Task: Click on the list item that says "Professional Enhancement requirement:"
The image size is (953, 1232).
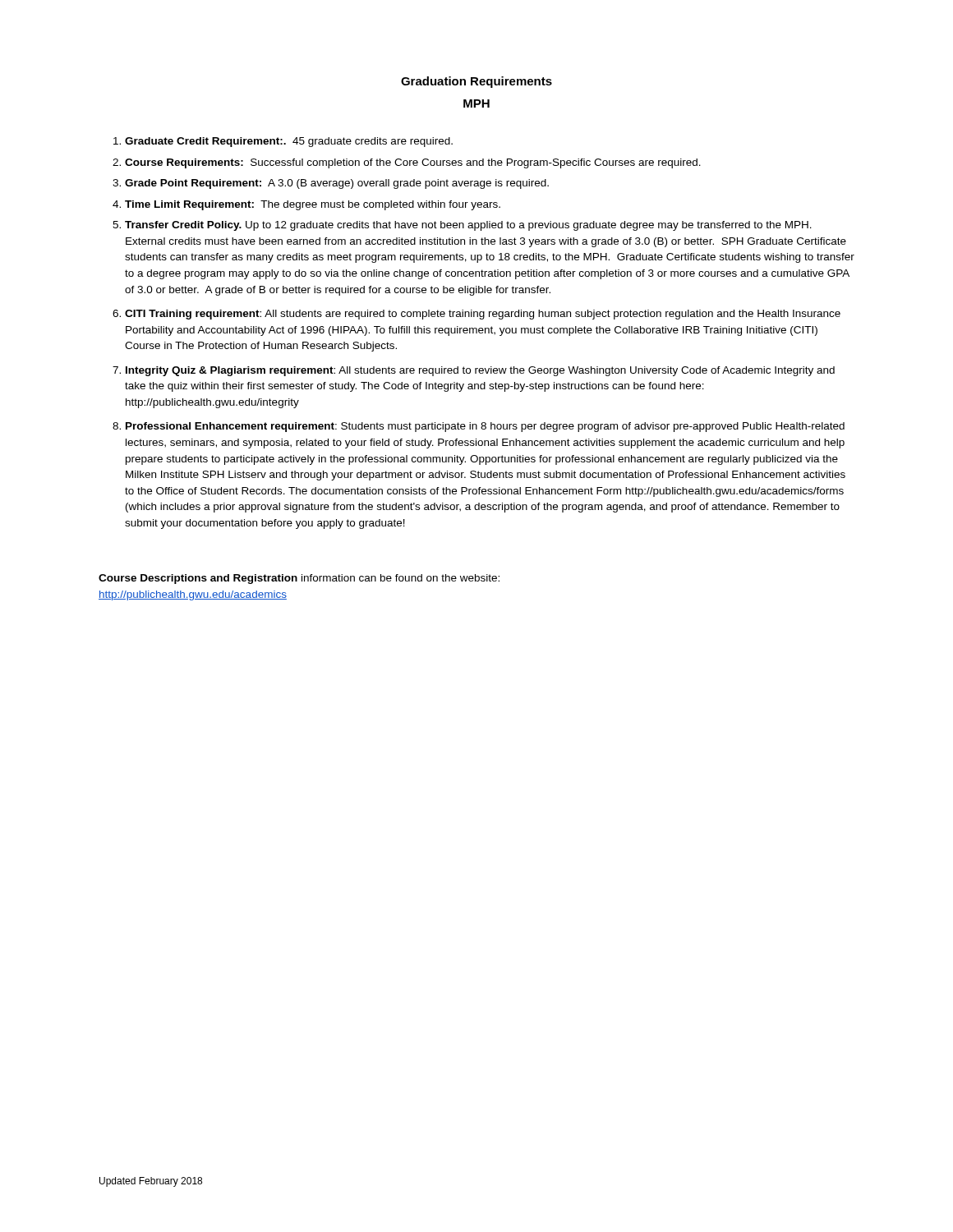Action: coord(490,475)
